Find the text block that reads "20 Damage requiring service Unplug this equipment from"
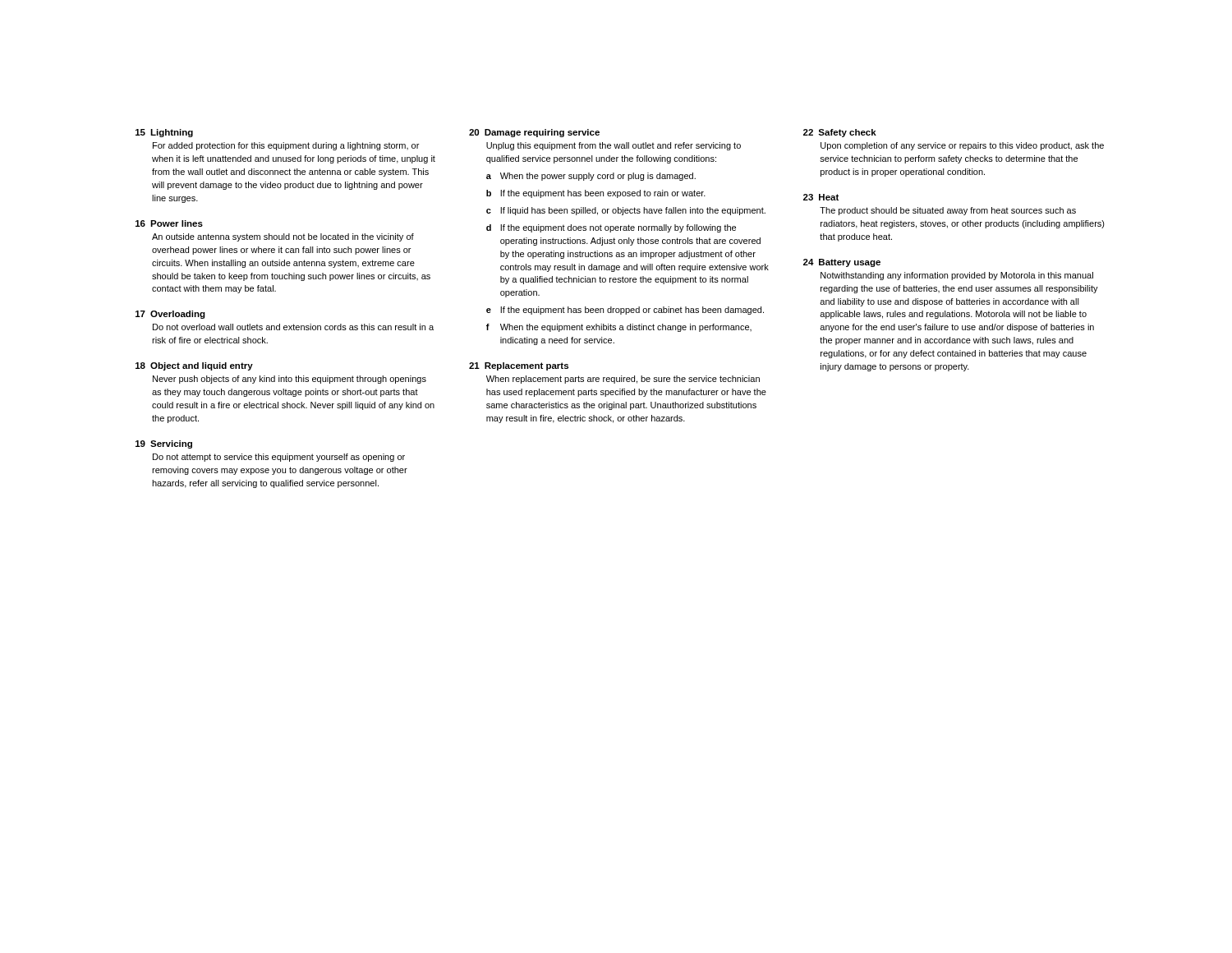Viewport: 1232px width, 953px height. (x=616, y=237)
